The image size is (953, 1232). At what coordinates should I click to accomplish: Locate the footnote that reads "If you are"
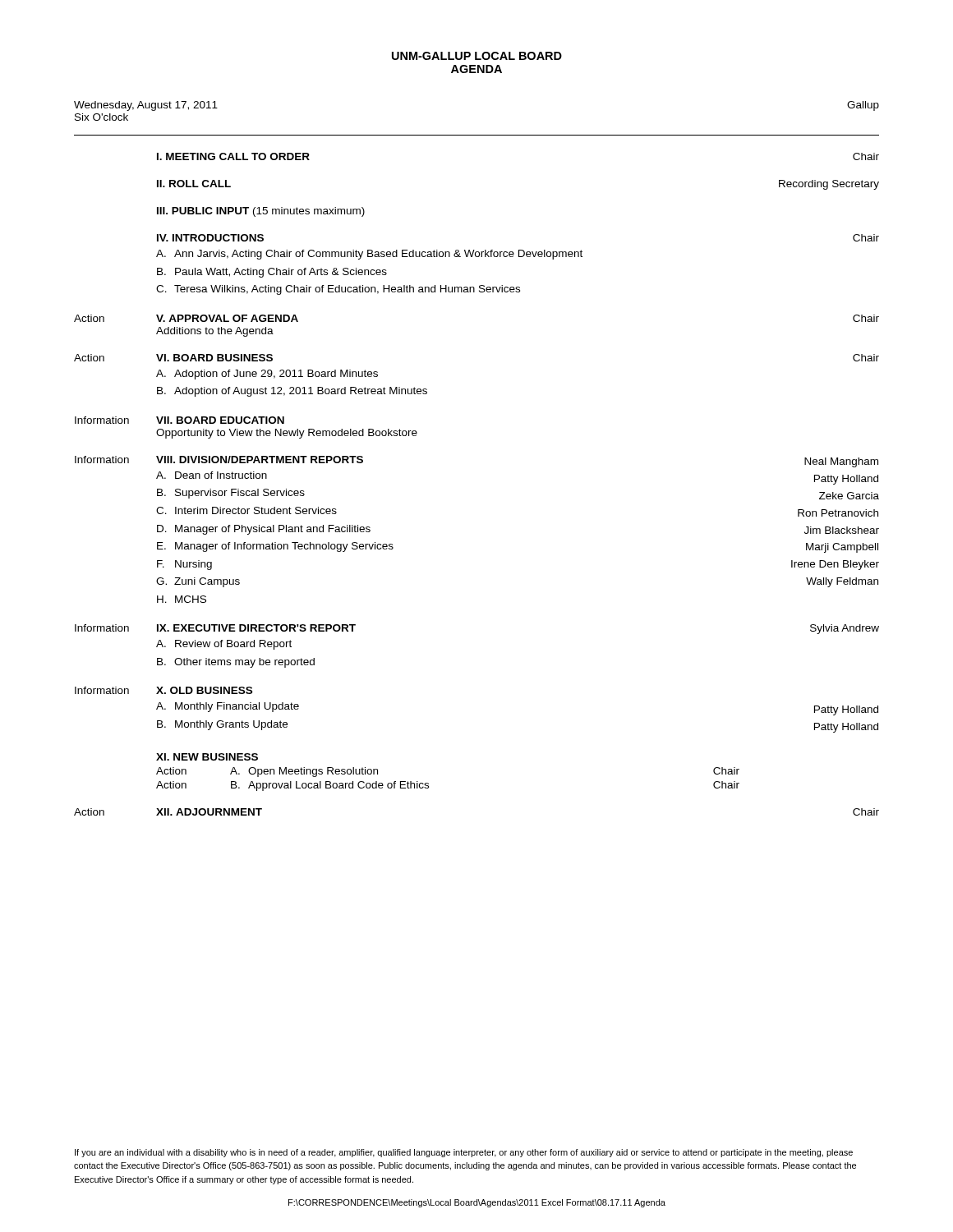[x=465, y=1165]
